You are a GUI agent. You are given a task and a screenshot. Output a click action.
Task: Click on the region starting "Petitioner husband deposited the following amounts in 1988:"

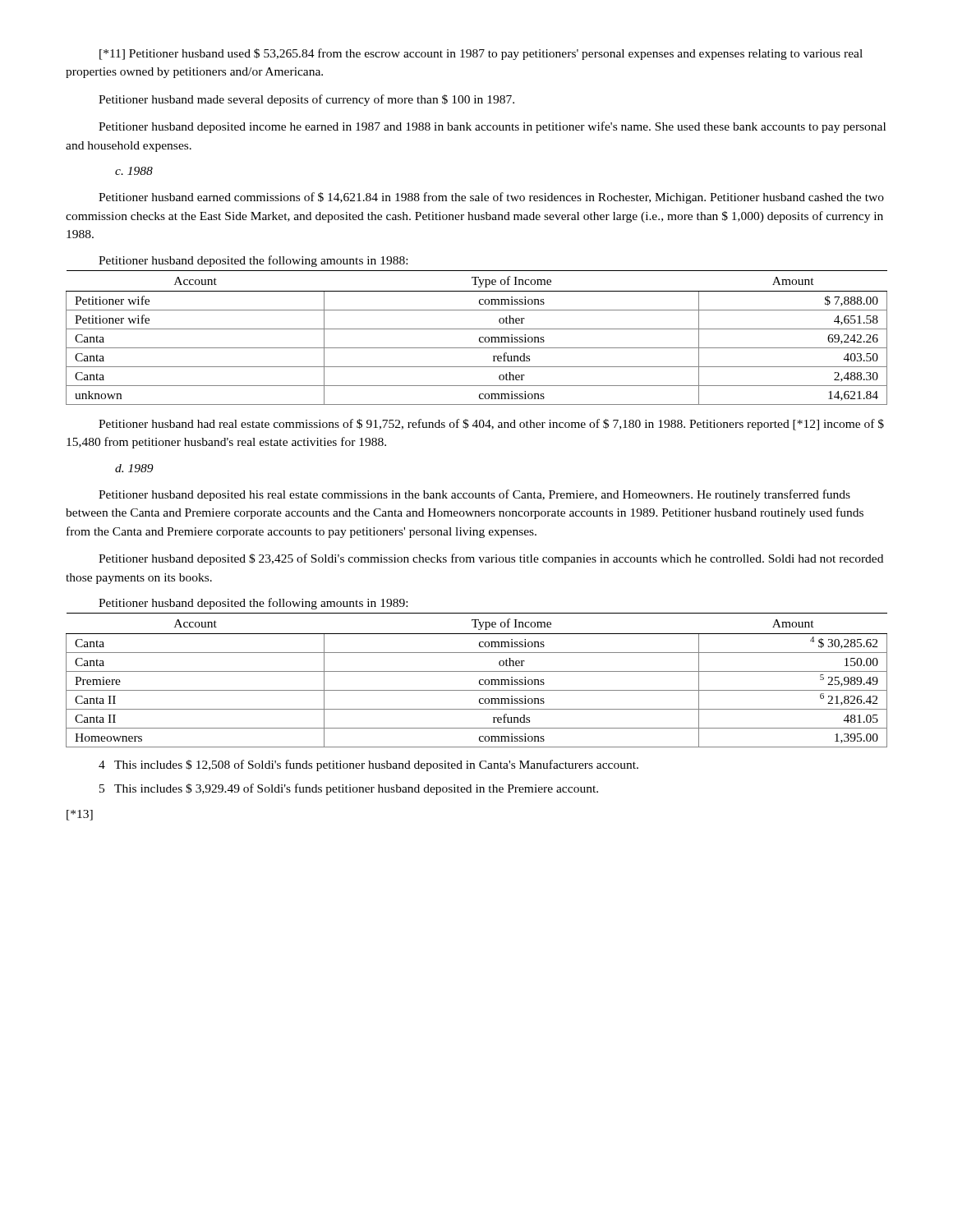(x=254, y=260)
